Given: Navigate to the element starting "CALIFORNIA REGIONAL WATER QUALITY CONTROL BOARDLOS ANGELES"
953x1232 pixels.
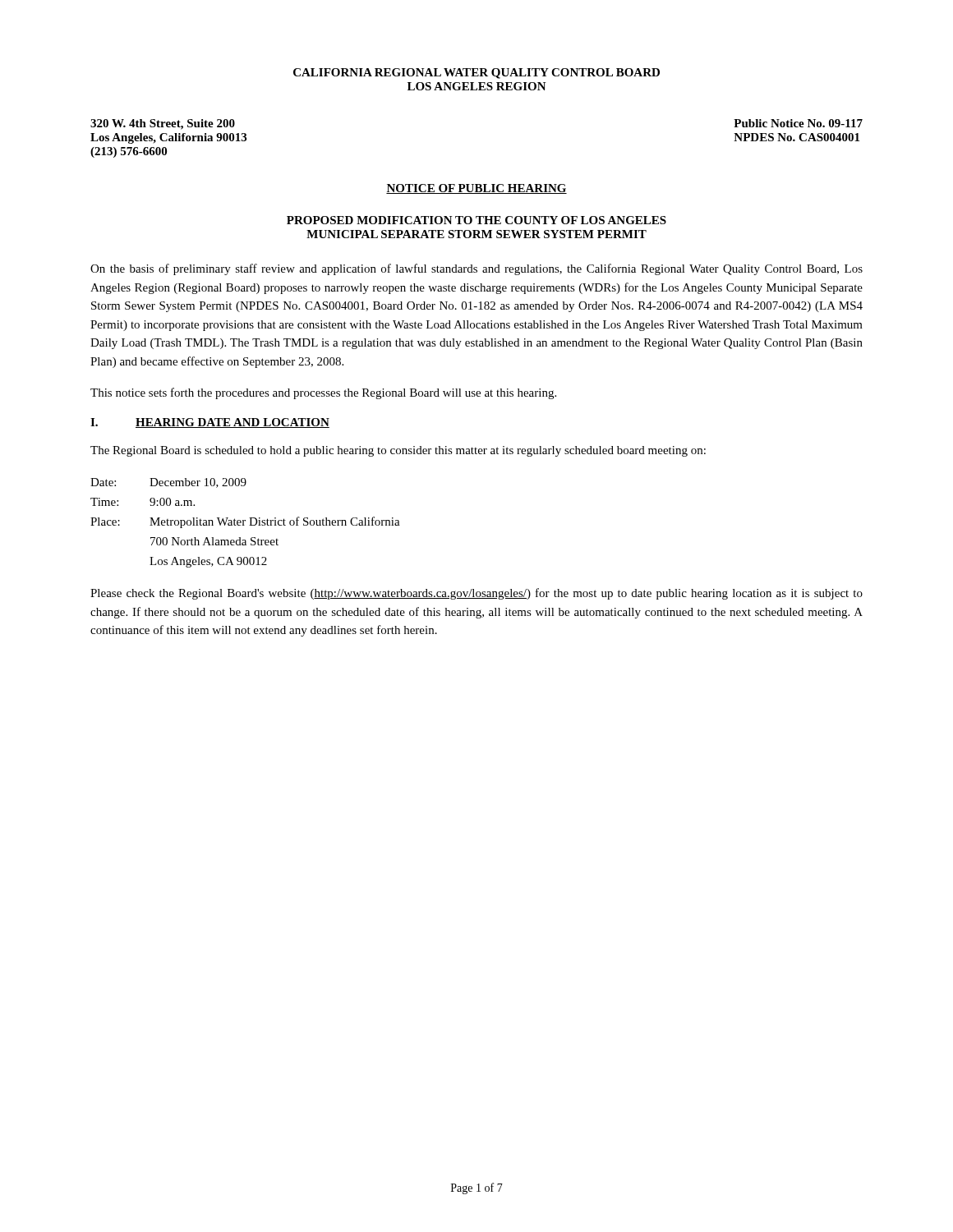Looking at the screenshot, I should (476, 79).
